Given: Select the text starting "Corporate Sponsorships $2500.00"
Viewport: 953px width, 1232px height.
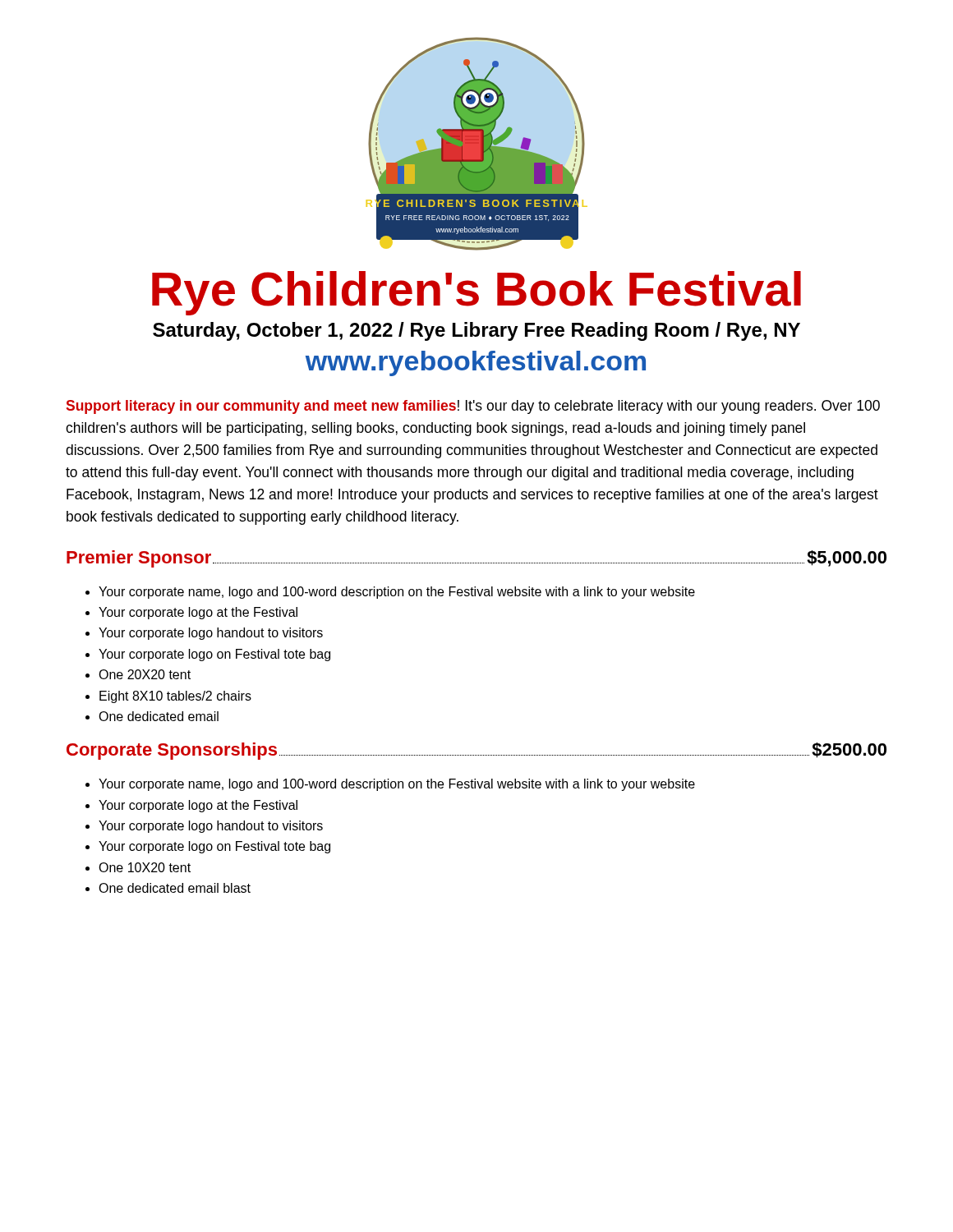Looking at the screenshot, I should (476, 750).
